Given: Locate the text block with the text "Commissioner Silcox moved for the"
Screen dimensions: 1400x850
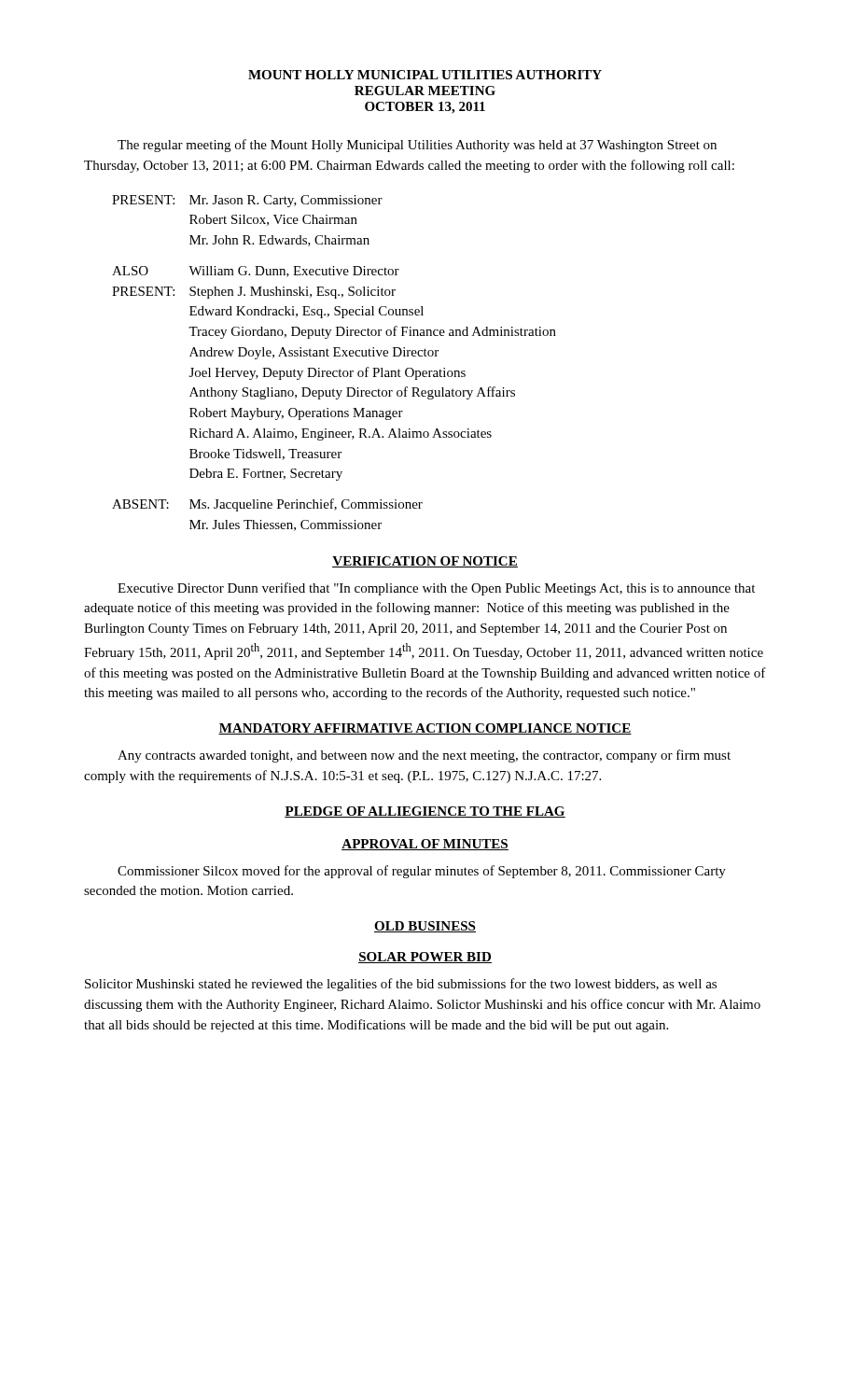Looking at the screenshot, I should 405,880.
